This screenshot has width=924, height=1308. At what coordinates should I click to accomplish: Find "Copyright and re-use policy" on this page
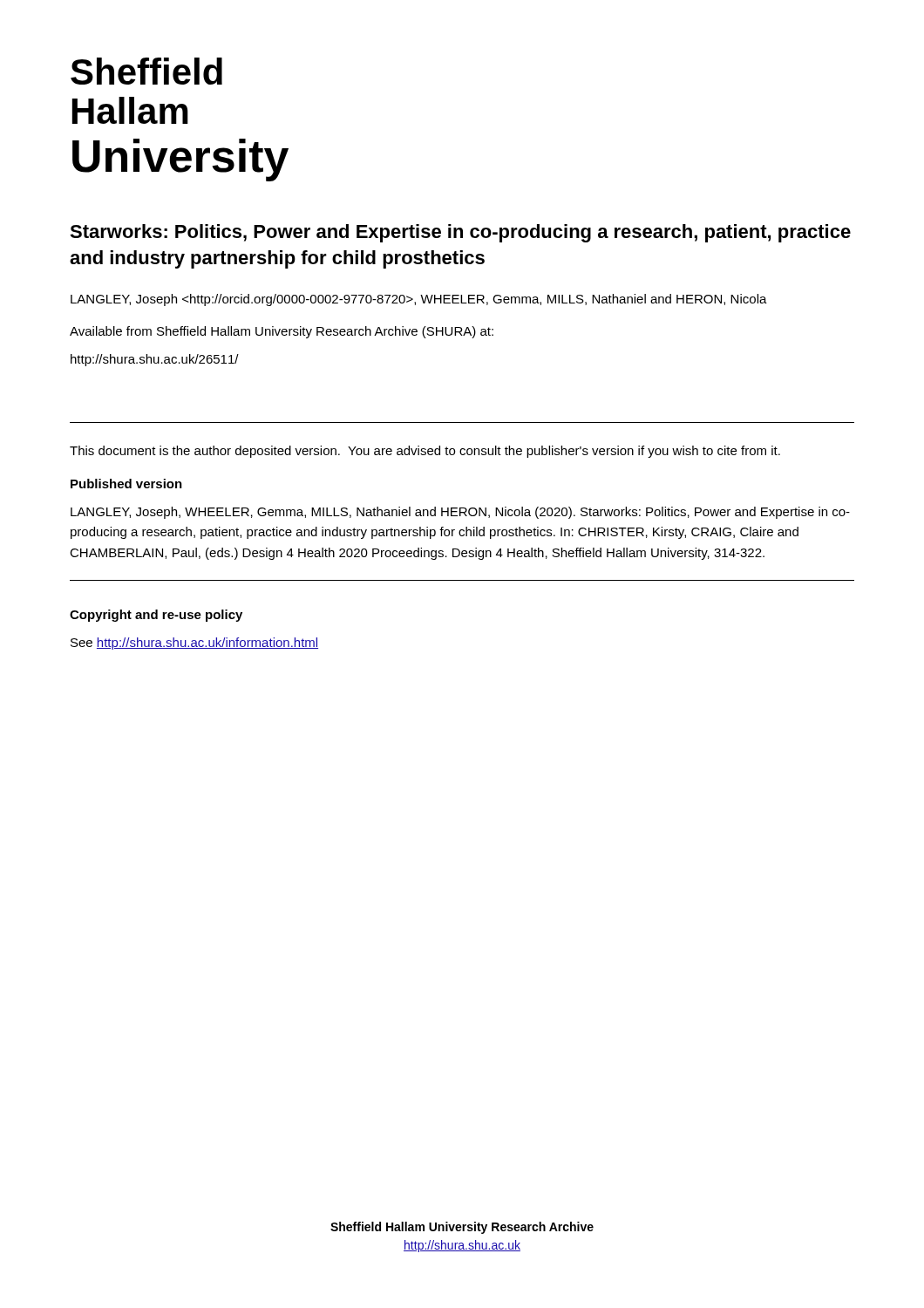coord(156,614)
